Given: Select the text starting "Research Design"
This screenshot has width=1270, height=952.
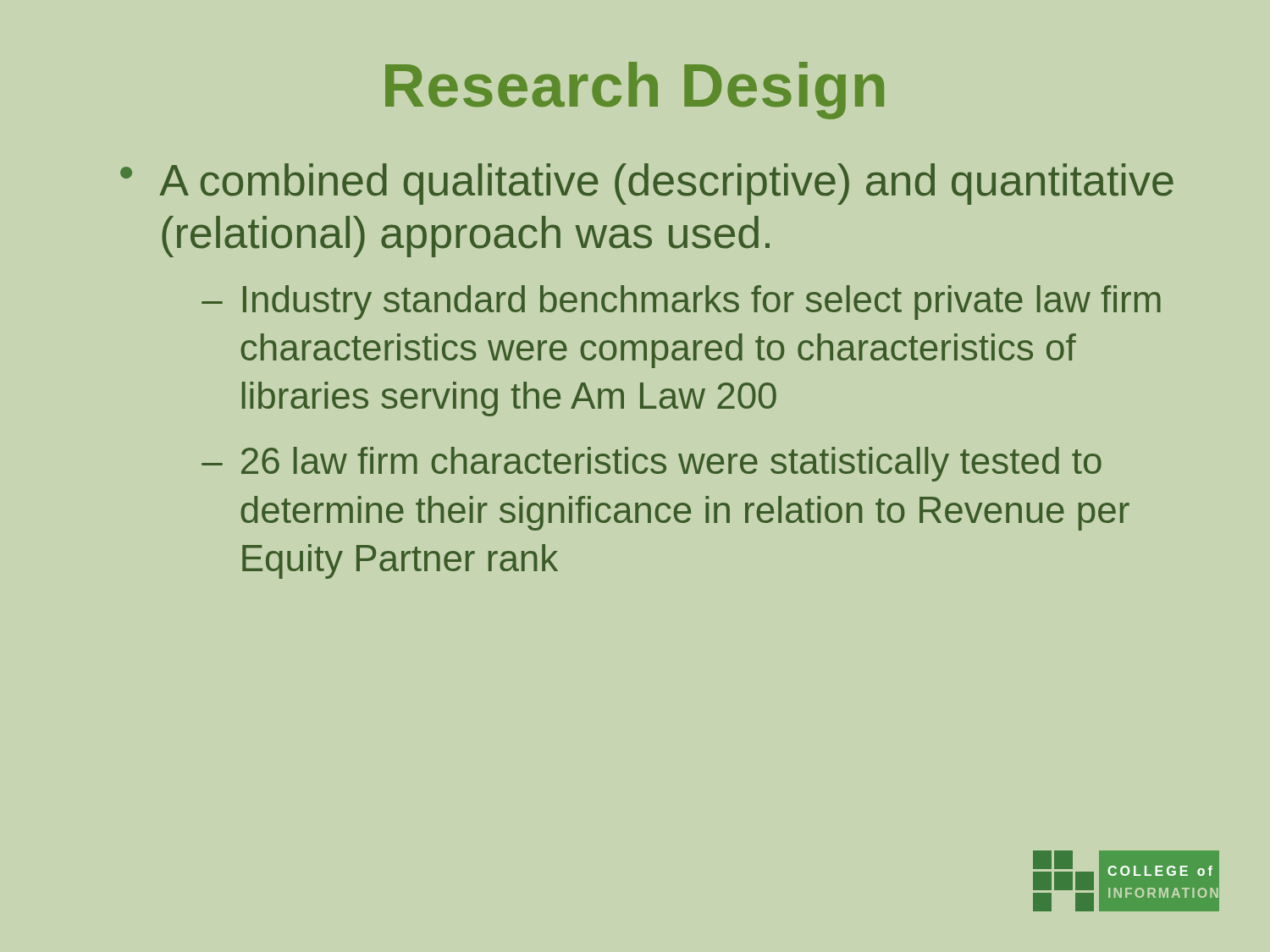Looking at the screenshot, I should (635, 85).
